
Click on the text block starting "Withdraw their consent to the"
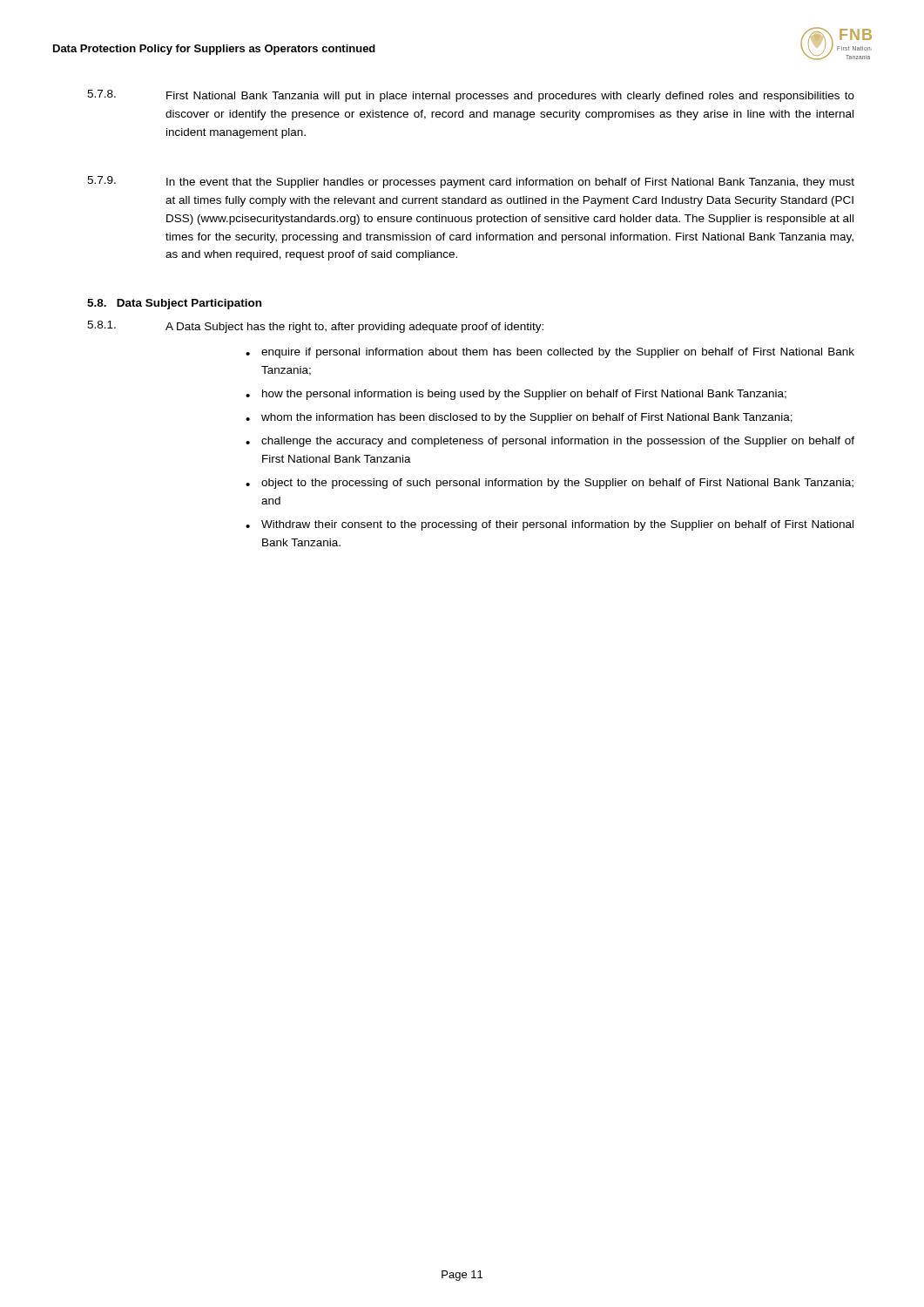(558, 533)
